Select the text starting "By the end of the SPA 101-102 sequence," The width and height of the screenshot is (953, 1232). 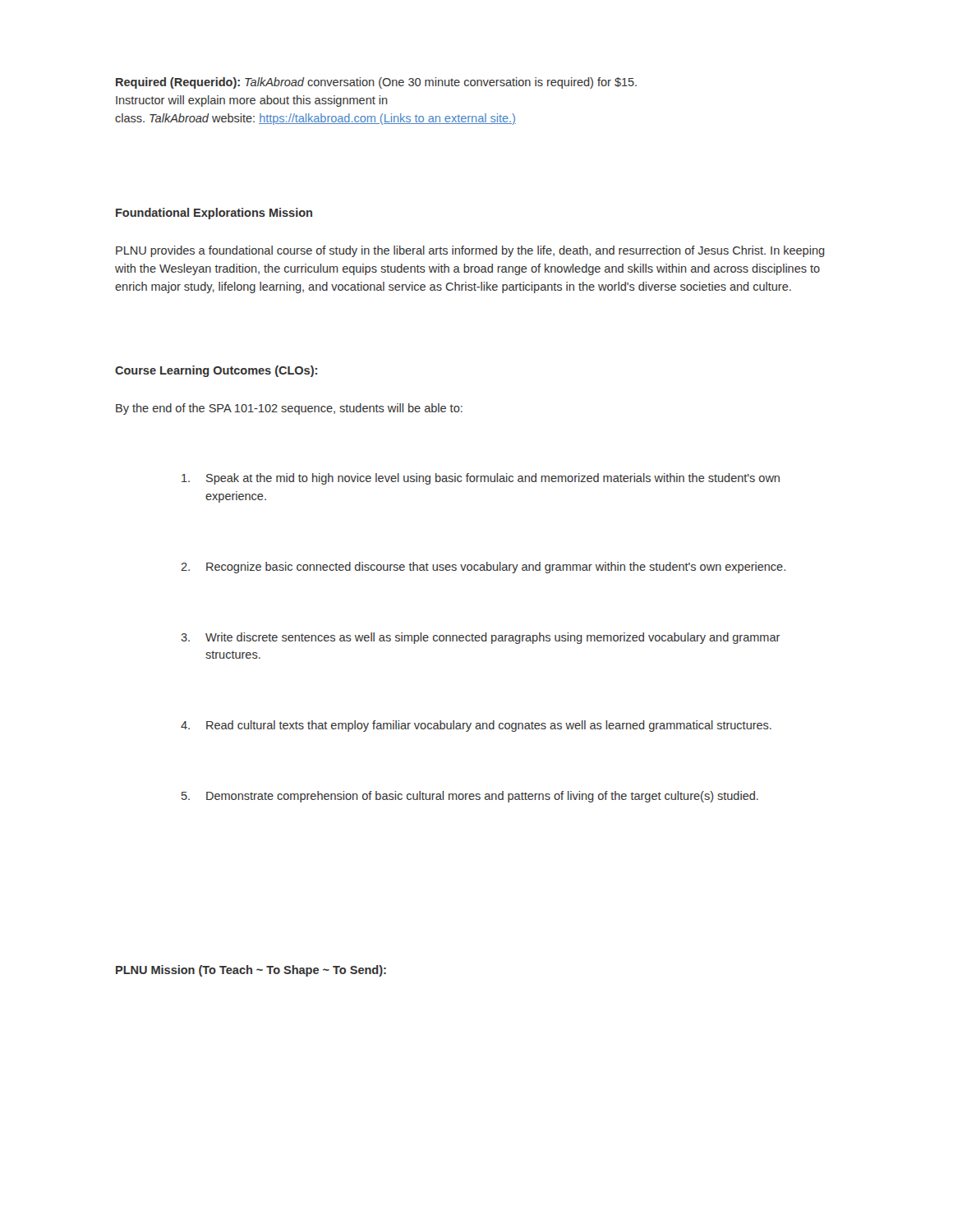(289, 408)
